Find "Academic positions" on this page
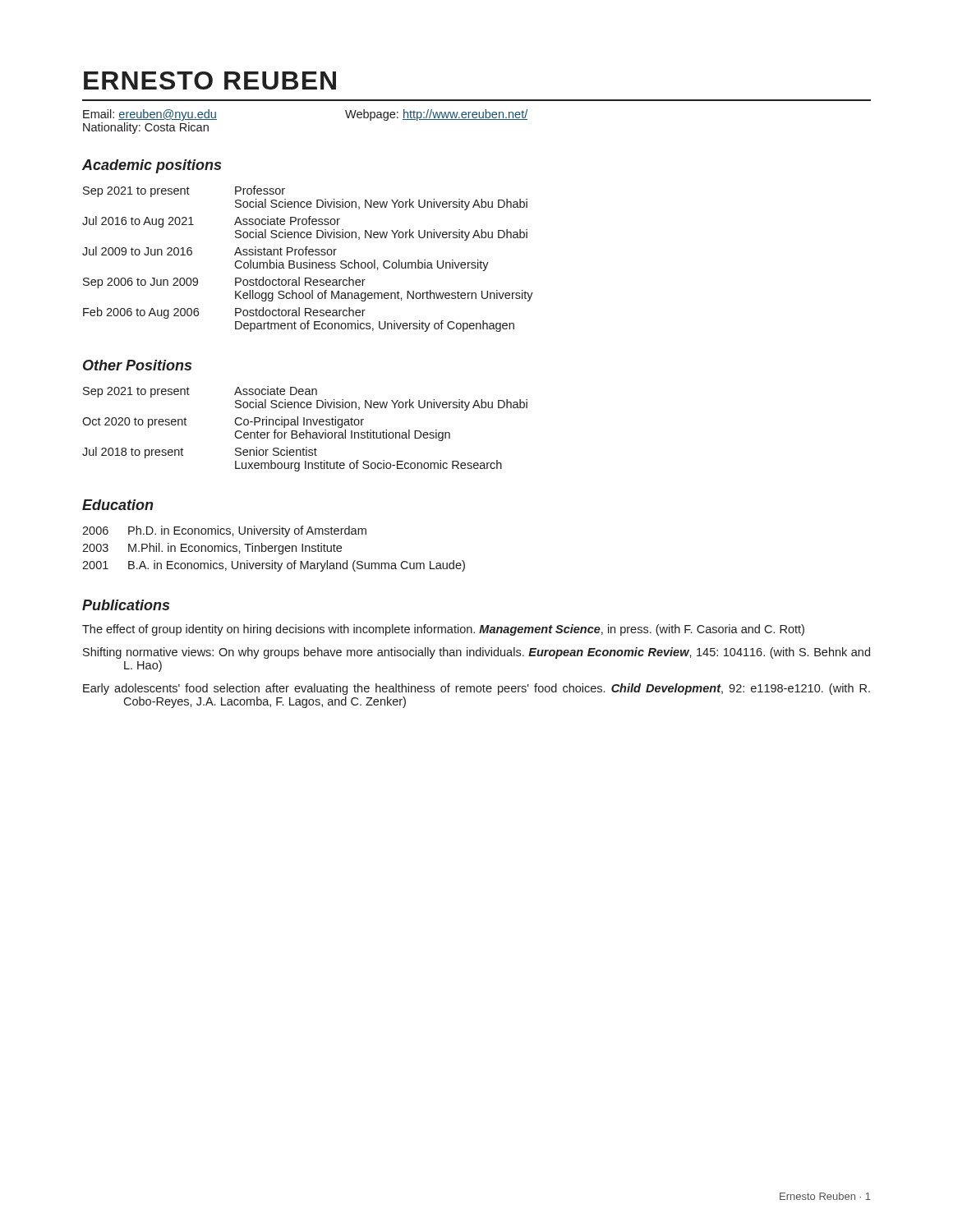 click(152, 165)
